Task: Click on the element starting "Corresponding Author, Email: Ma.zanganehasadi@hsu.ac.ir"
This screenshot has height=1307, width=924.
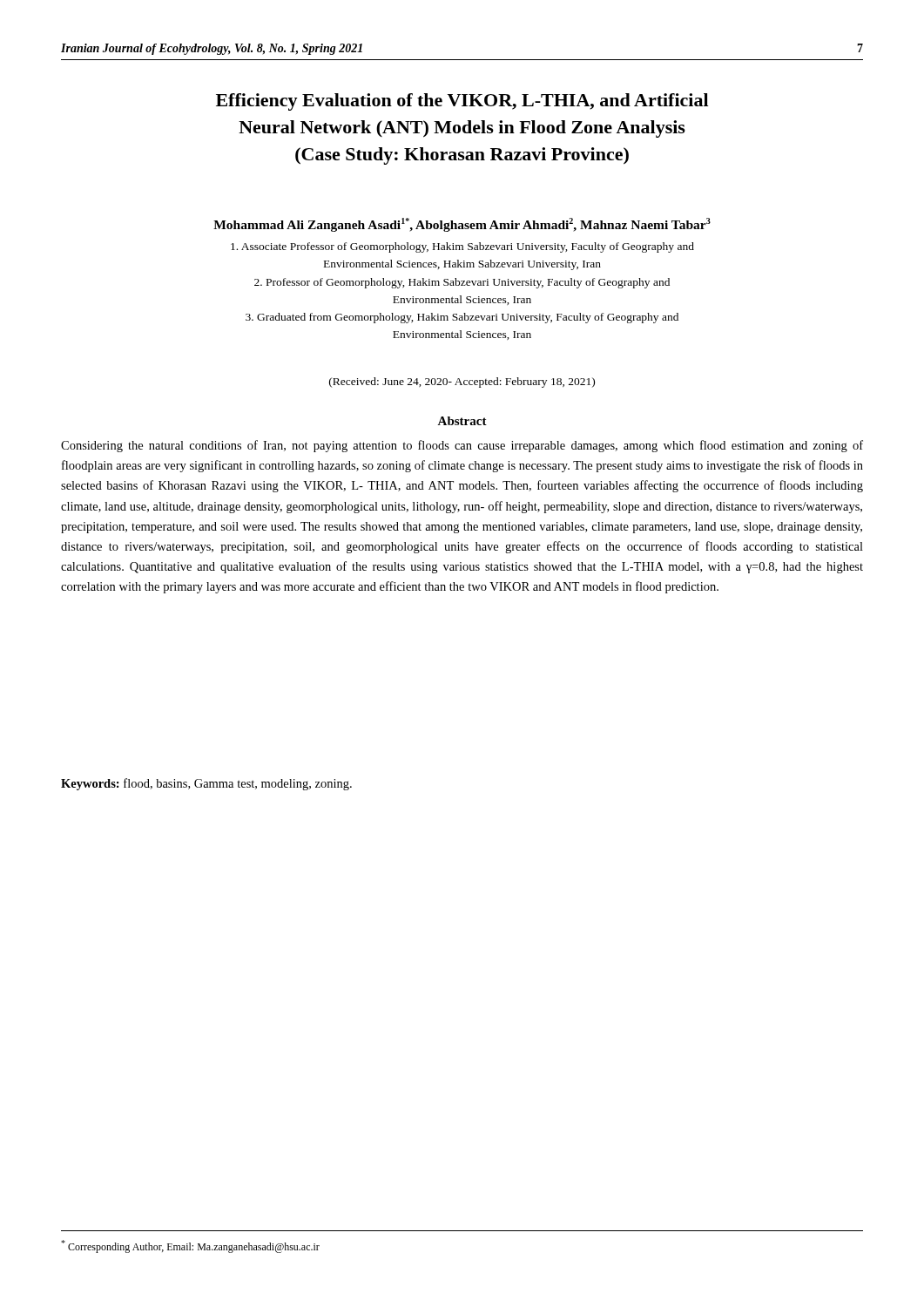Action: pos(190,1246)
